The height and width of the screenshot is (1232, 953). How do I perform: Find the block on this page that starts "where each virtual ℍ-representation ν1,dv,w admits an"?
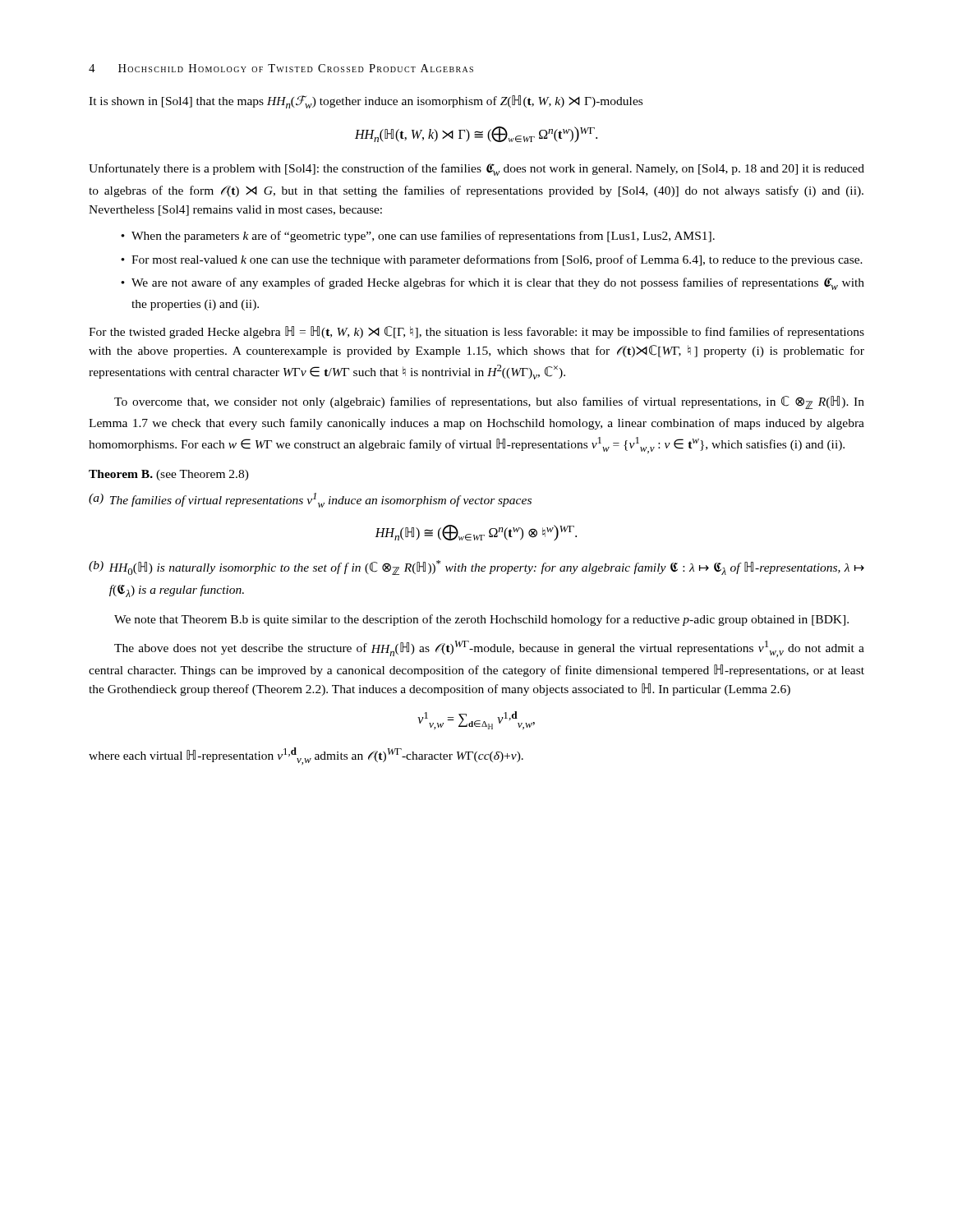[306, 755]
